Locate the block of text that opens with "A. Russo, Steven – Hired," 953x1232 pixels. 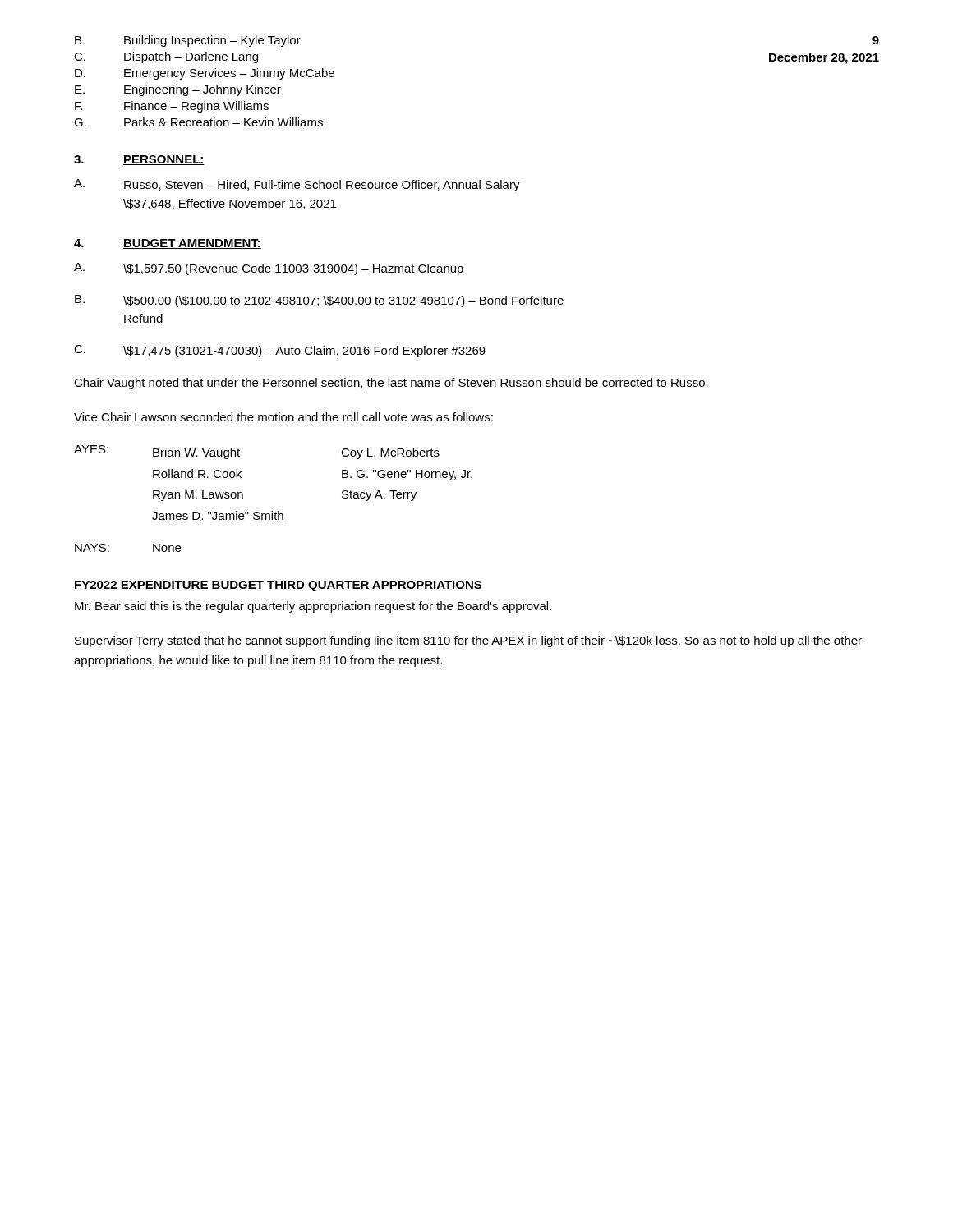pos(297,194)
